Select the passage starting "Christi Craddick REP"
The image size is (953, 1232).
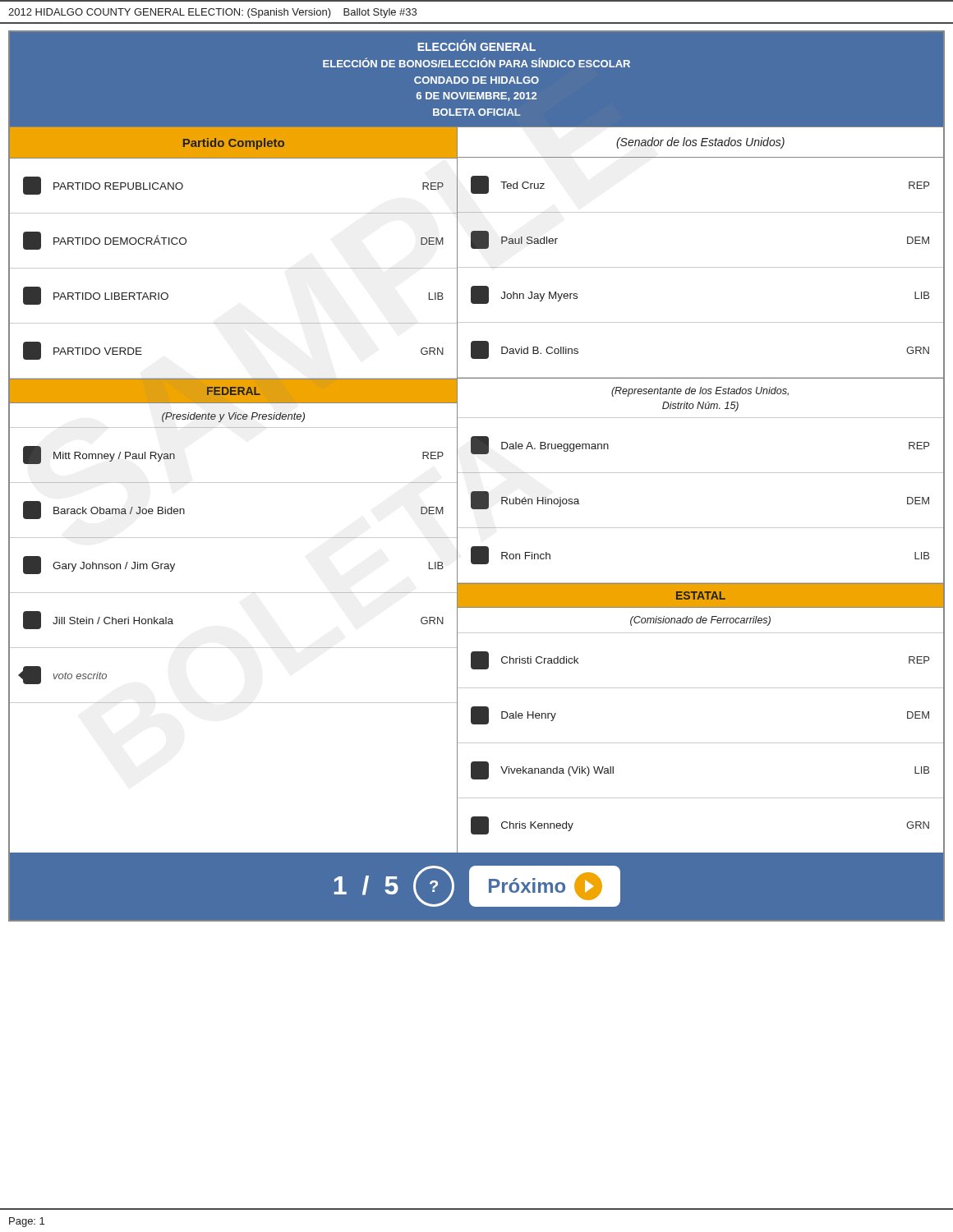point(528,660)
